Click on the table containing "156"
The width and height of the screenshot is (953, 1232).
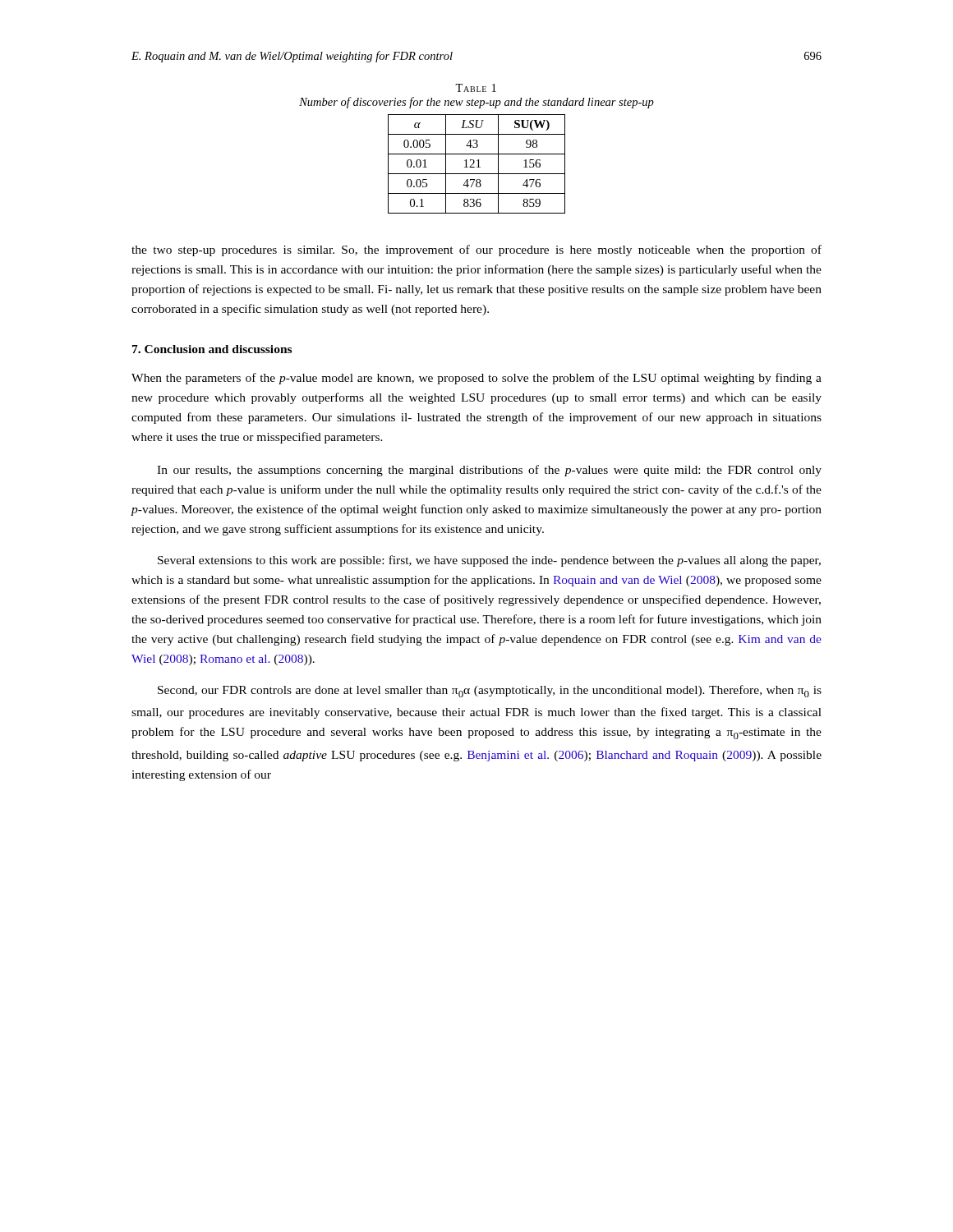pyautogui.click(x=476, y=164)
